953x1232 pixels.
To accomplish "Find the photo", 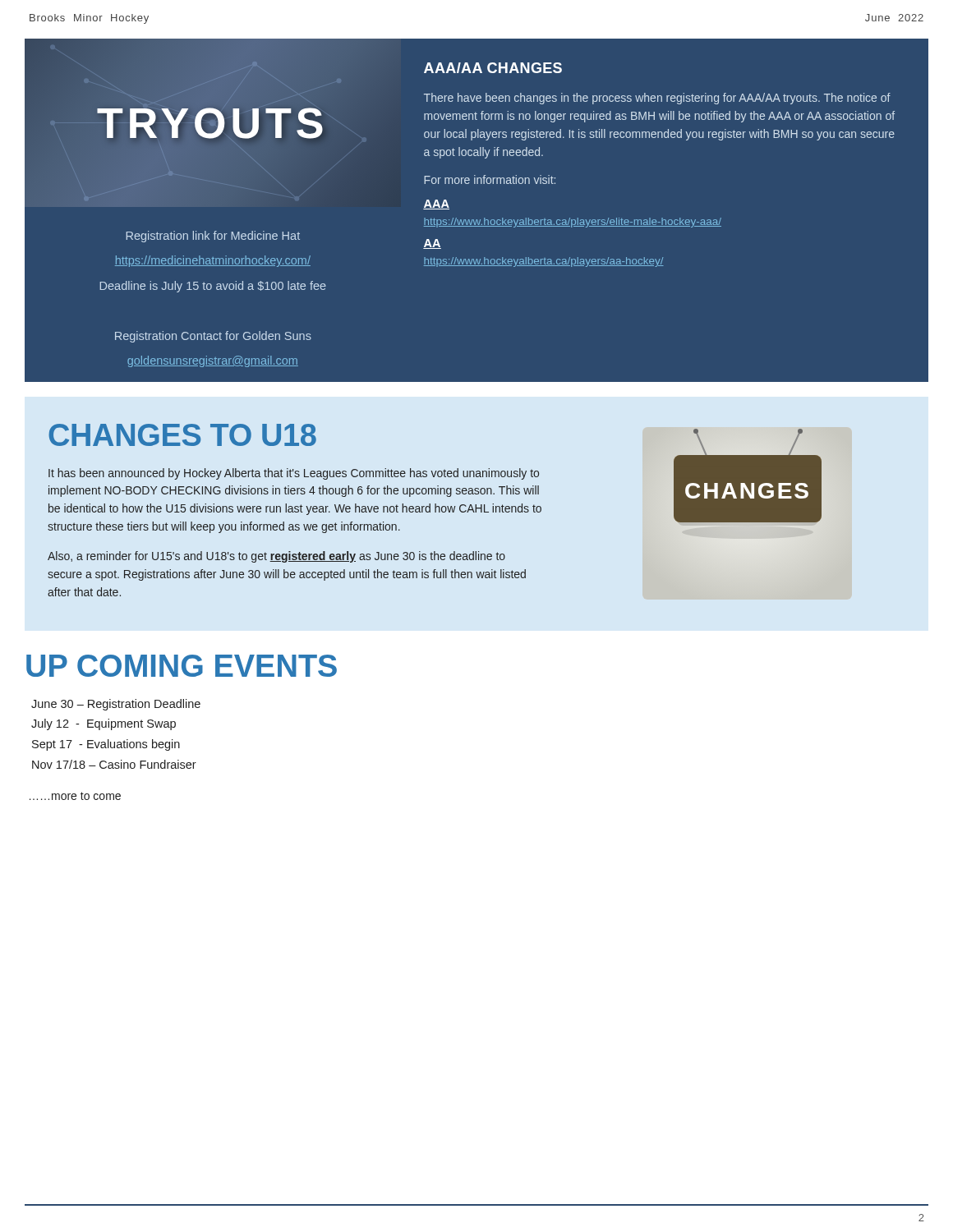I will [x=747, y=513].
